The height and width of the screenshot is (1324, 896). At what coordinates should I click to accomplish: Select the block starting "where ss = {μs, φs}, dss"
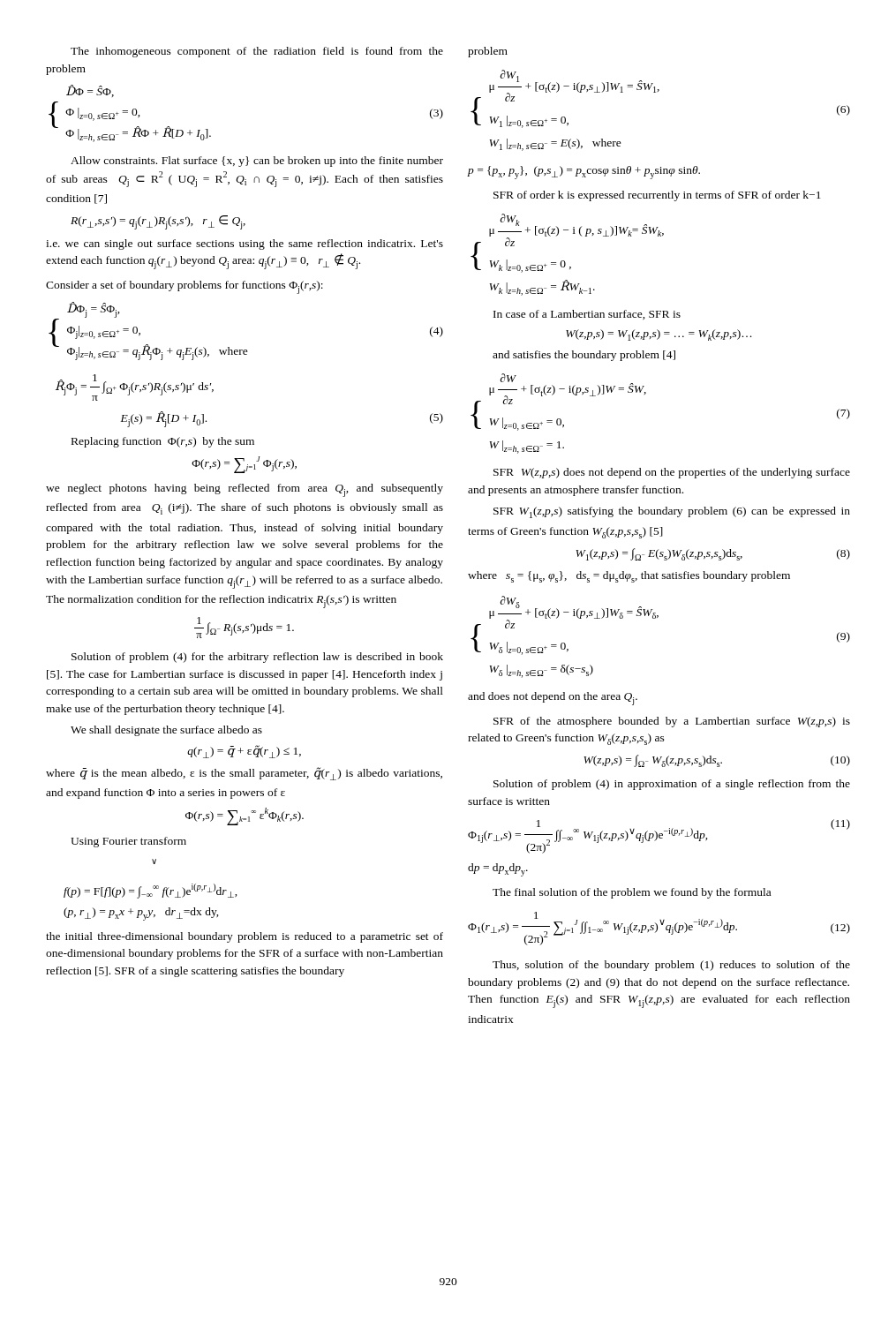pos(629,576)
